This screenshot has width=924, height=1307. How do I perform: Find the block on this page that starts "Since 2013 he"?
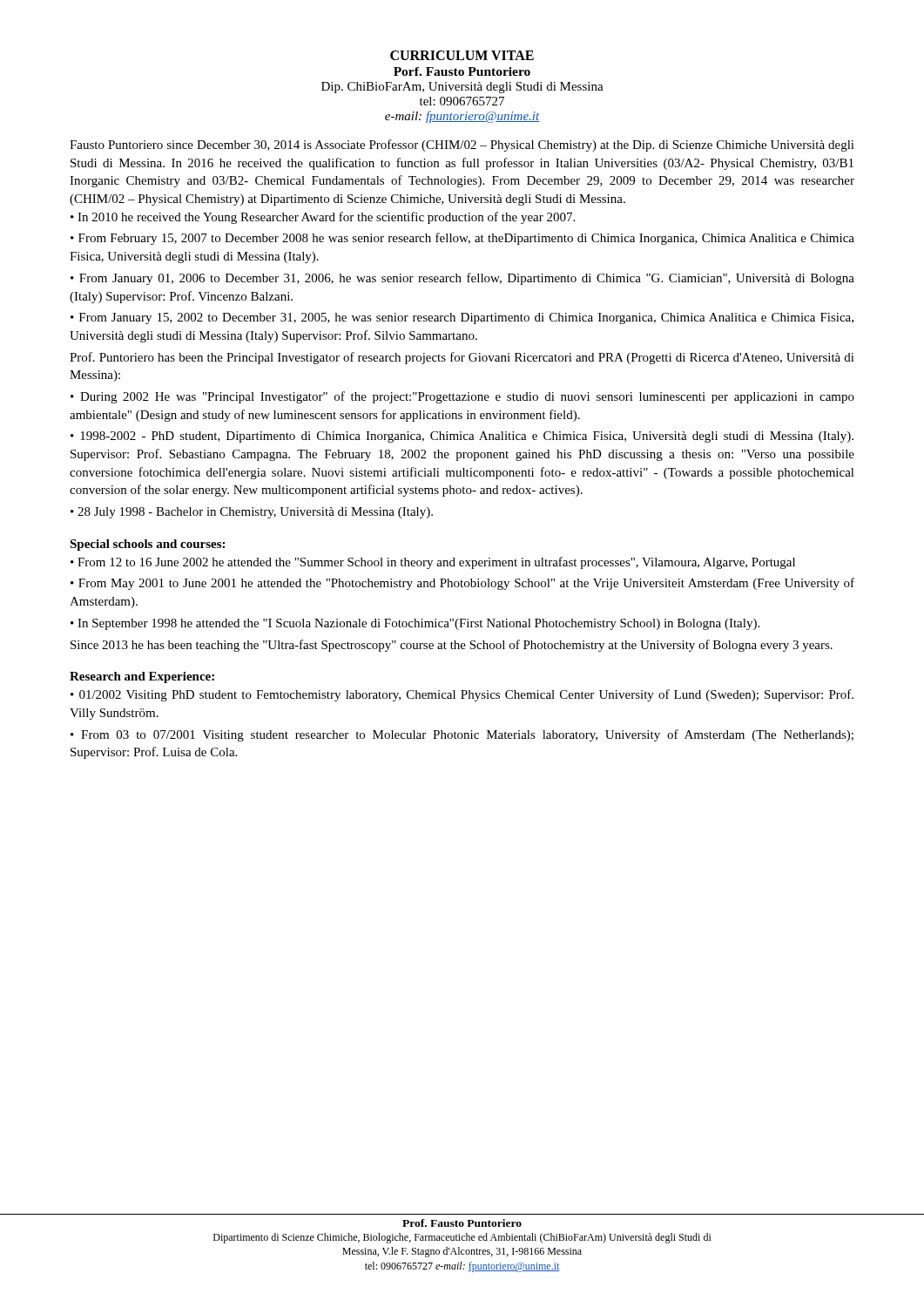(x=451, y=644)
